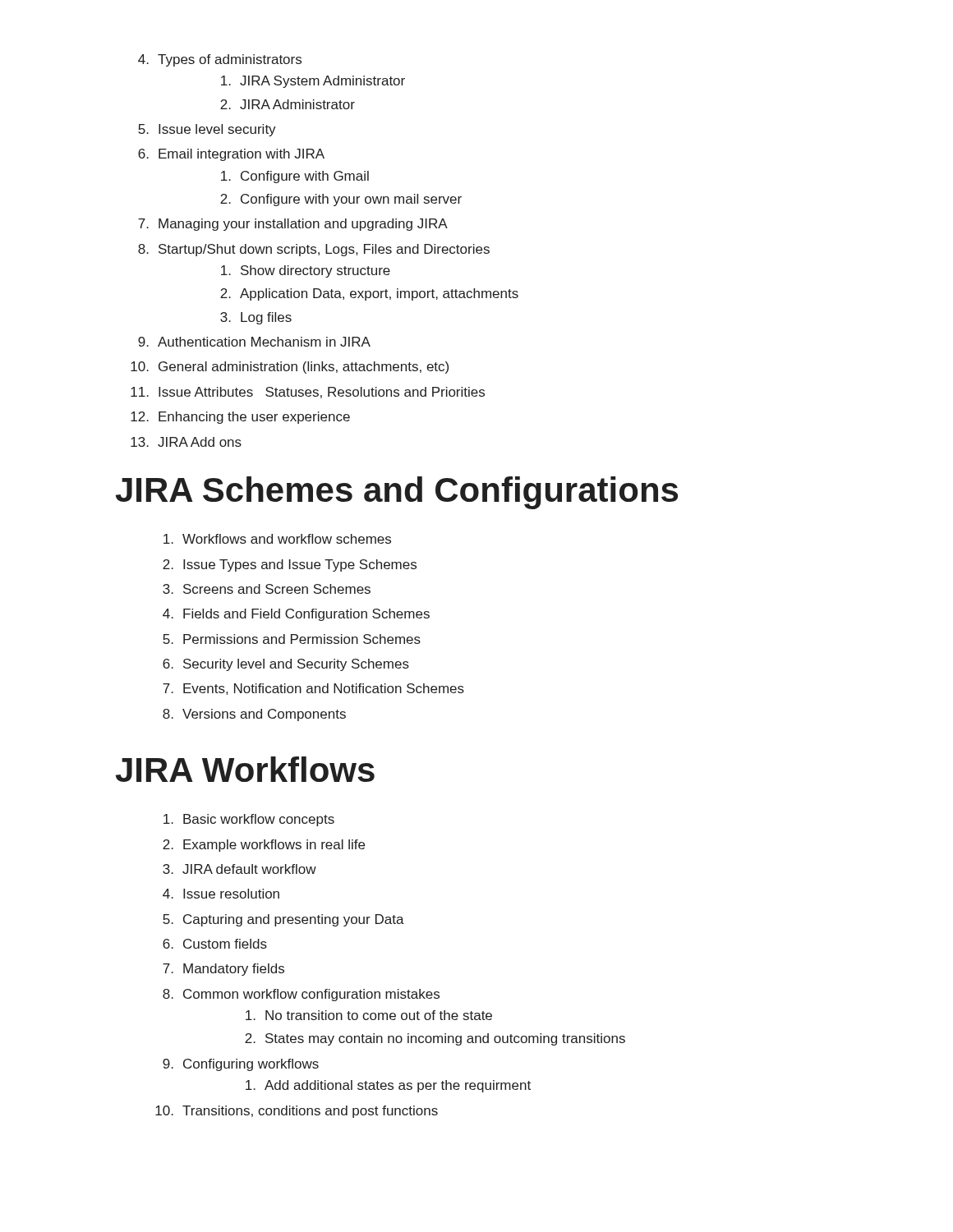The image size is (953, 1232).
Task: Find "6.Security level and Security Schemes" on this page
Action: pos(286,665)
